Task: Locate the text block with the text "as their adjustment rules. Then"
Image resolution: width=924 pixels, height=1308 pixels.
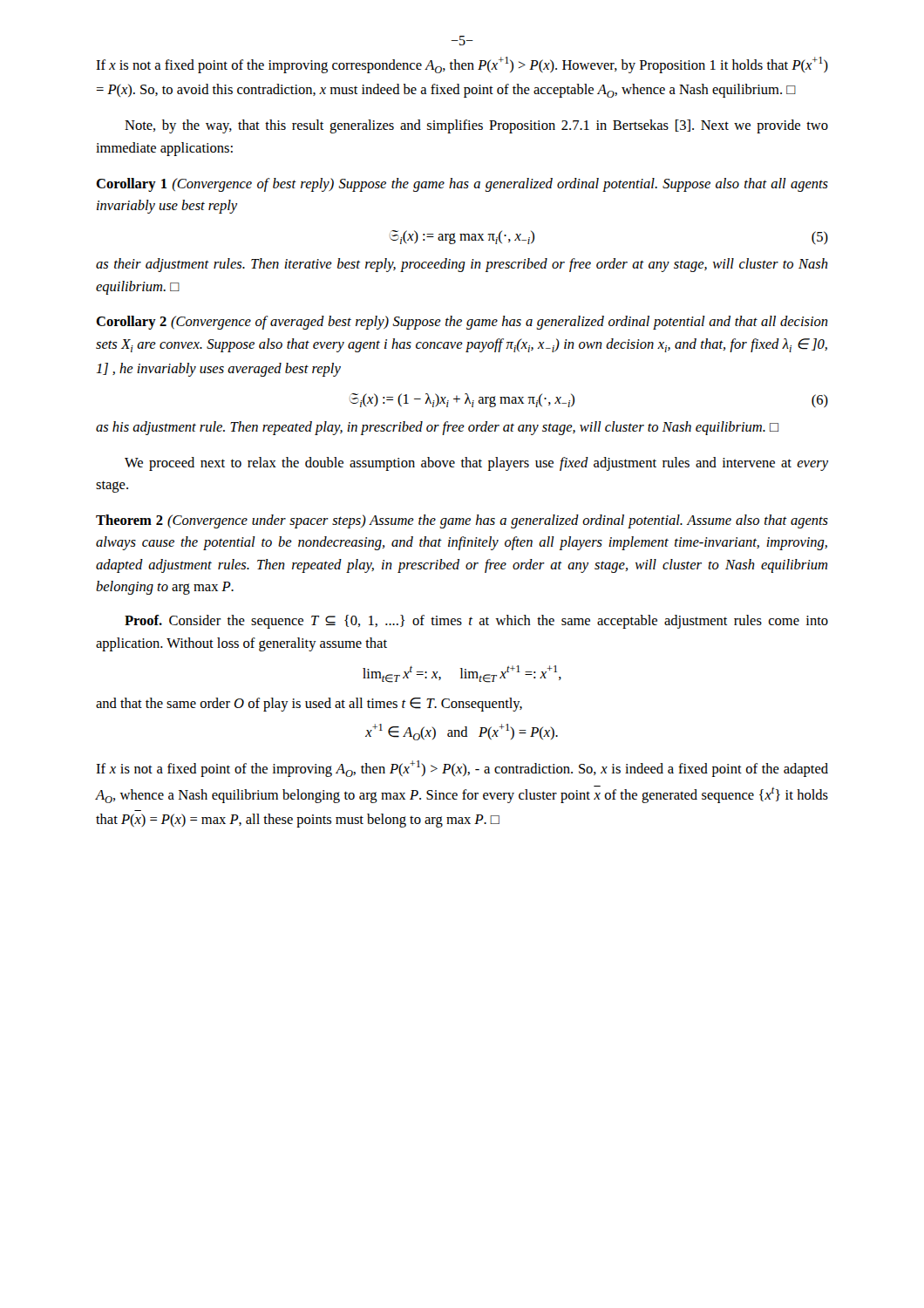Action: pyautogui.click(x=462, y=275)
